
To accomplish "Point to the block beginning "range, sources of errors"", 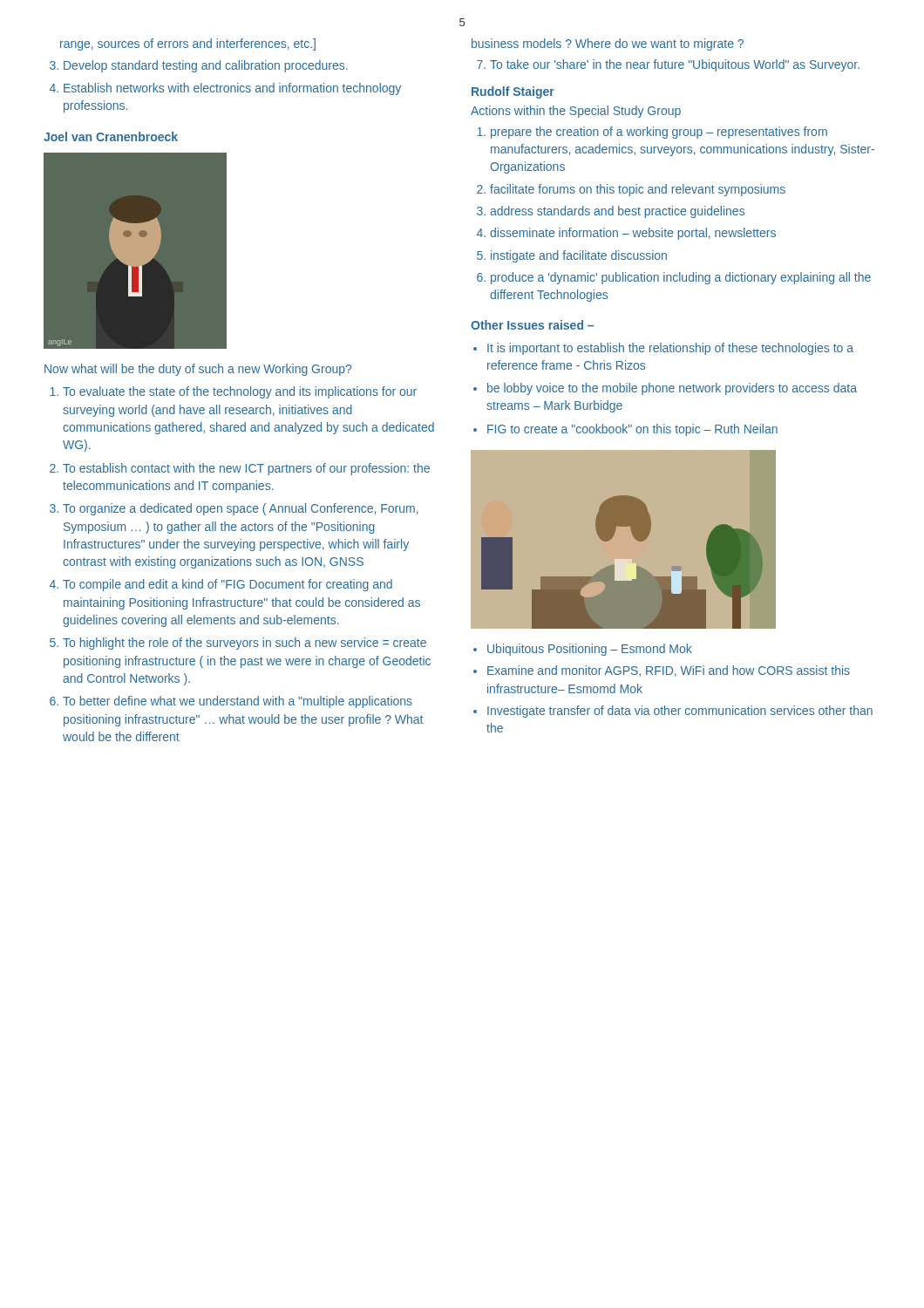I will (x=188, y=44).
